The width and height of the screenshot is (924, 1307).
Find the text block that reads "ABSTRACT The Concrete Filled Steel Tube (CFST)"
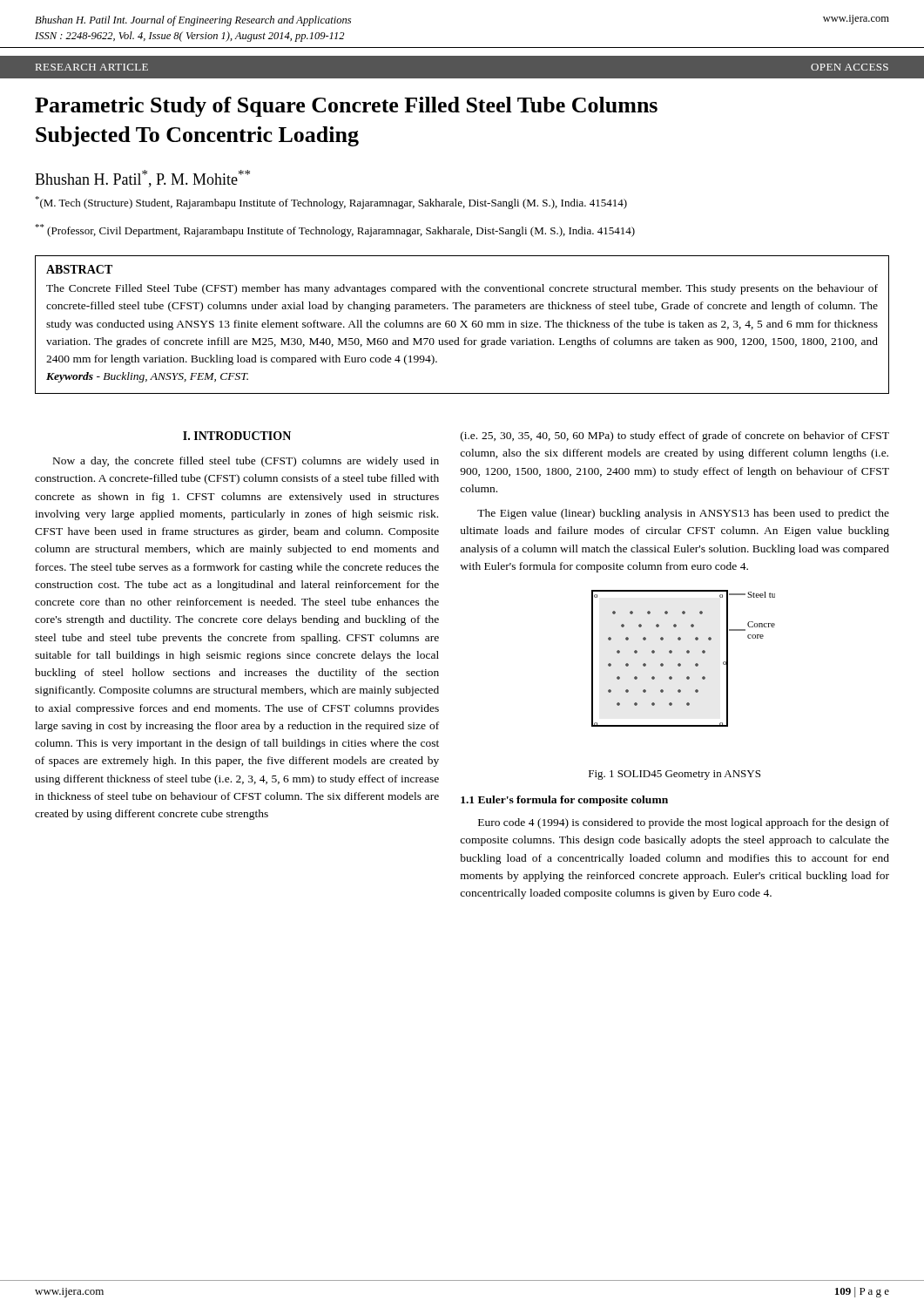point(462,324)
